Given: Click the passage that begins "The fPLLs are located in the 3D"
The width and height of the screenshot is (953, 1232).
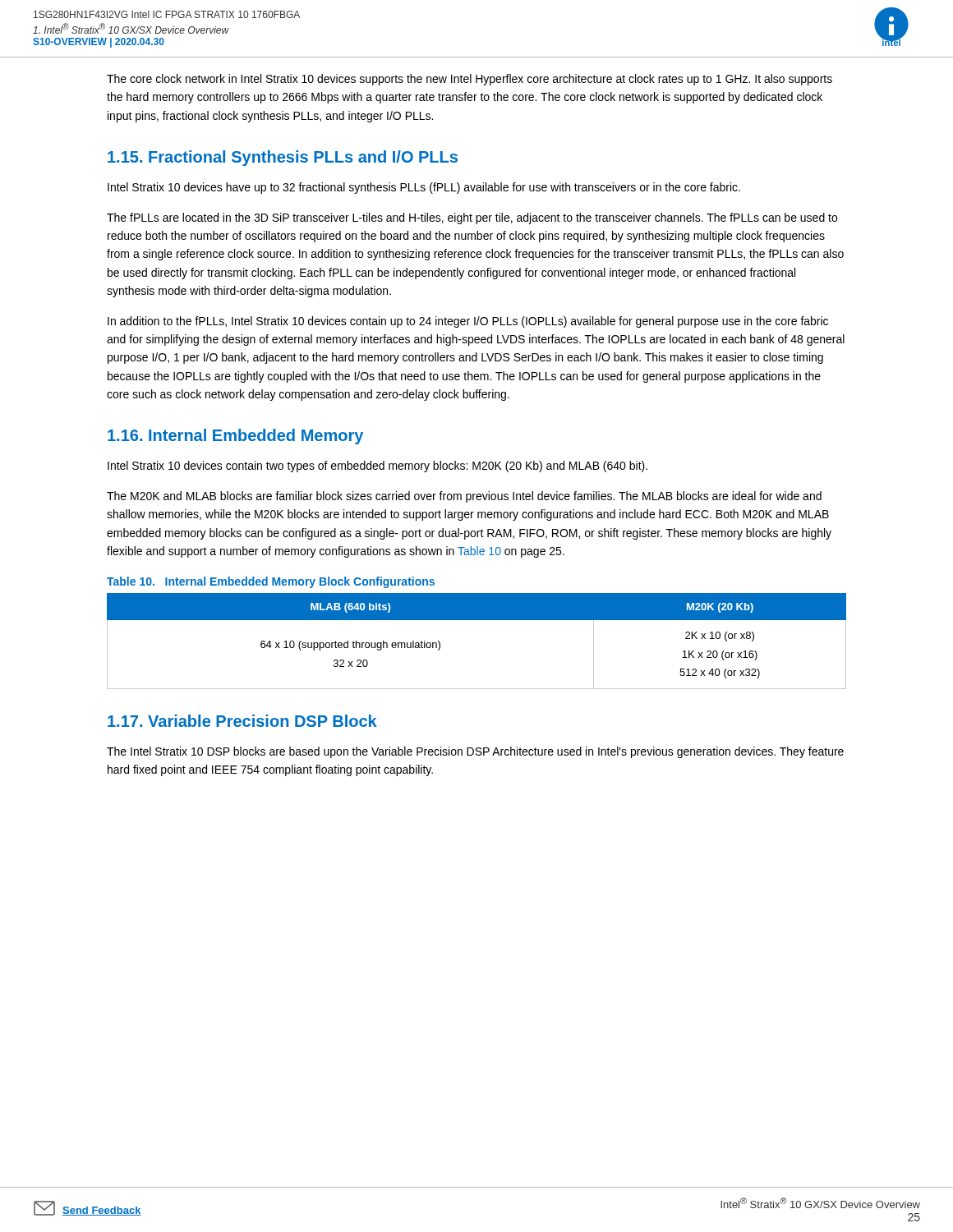Looking at the screenshot, I should [x=475, y=254].
